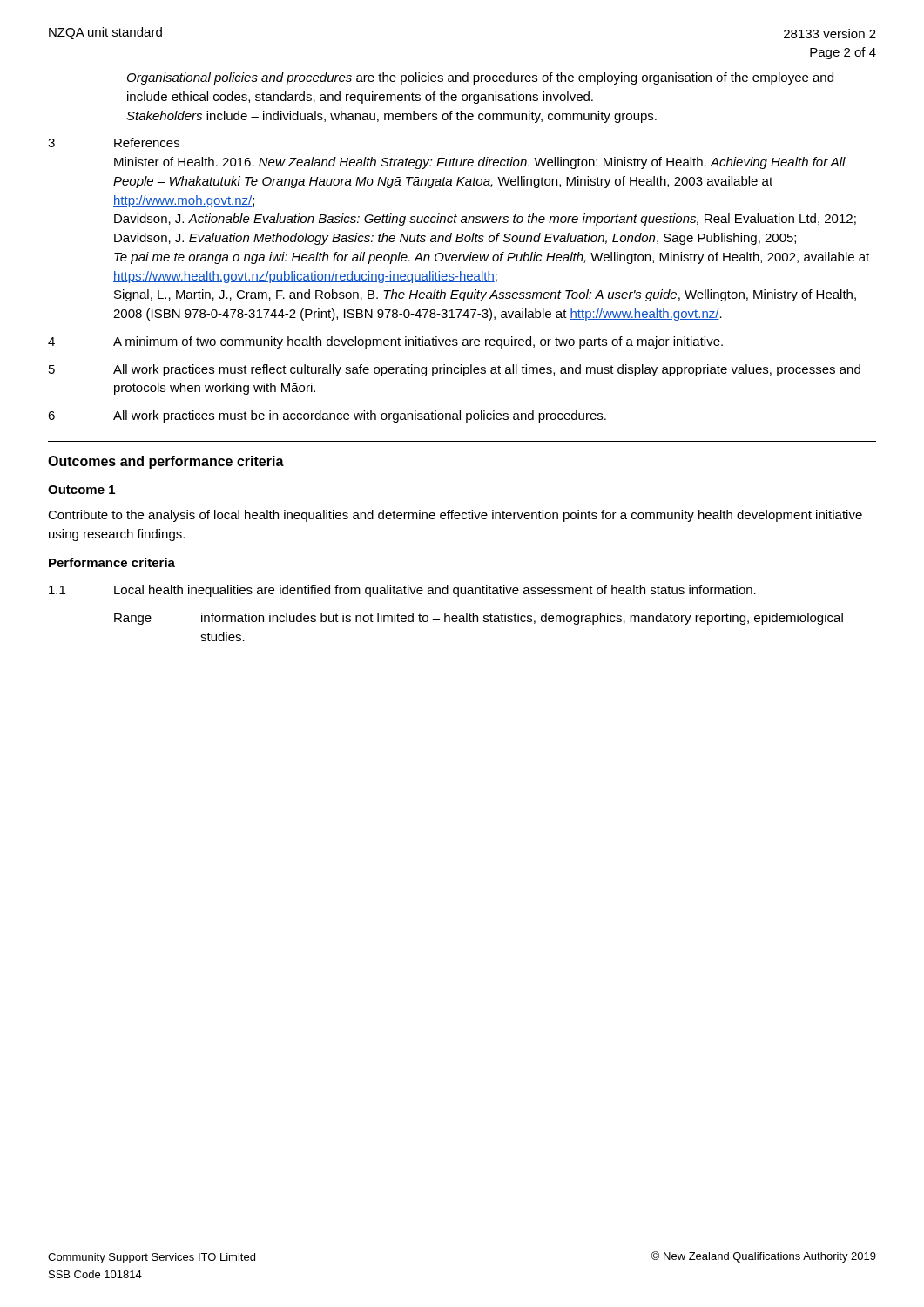924x1307 pixels.
Task: Select the section header with the text "Outcome 1"
Action: [82, 489]
